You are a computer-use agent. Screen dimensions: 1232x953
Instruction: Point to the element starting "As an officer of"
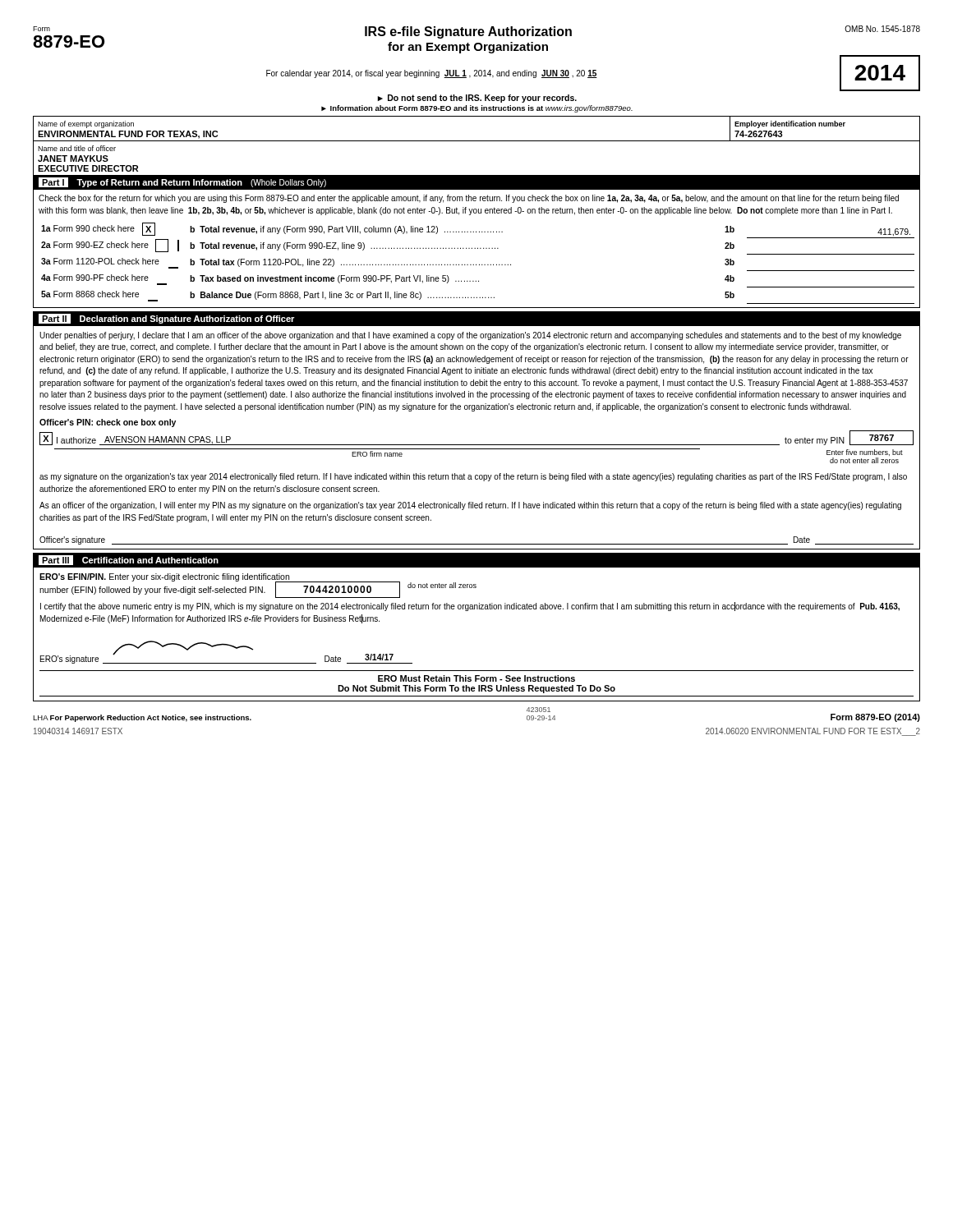471,512
